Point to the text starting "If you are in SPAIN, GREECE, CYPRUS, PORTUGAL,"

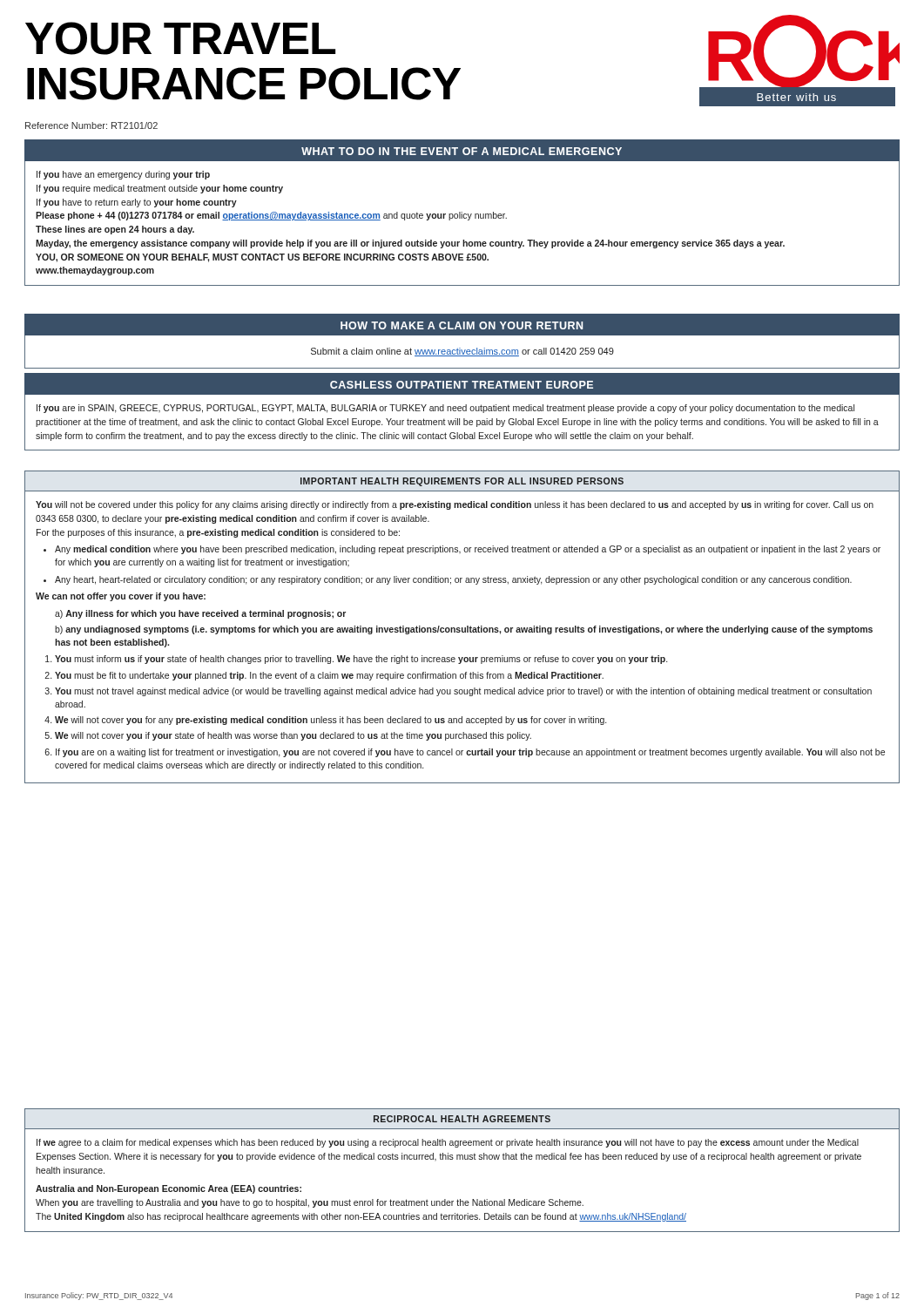tap(457, 422)
